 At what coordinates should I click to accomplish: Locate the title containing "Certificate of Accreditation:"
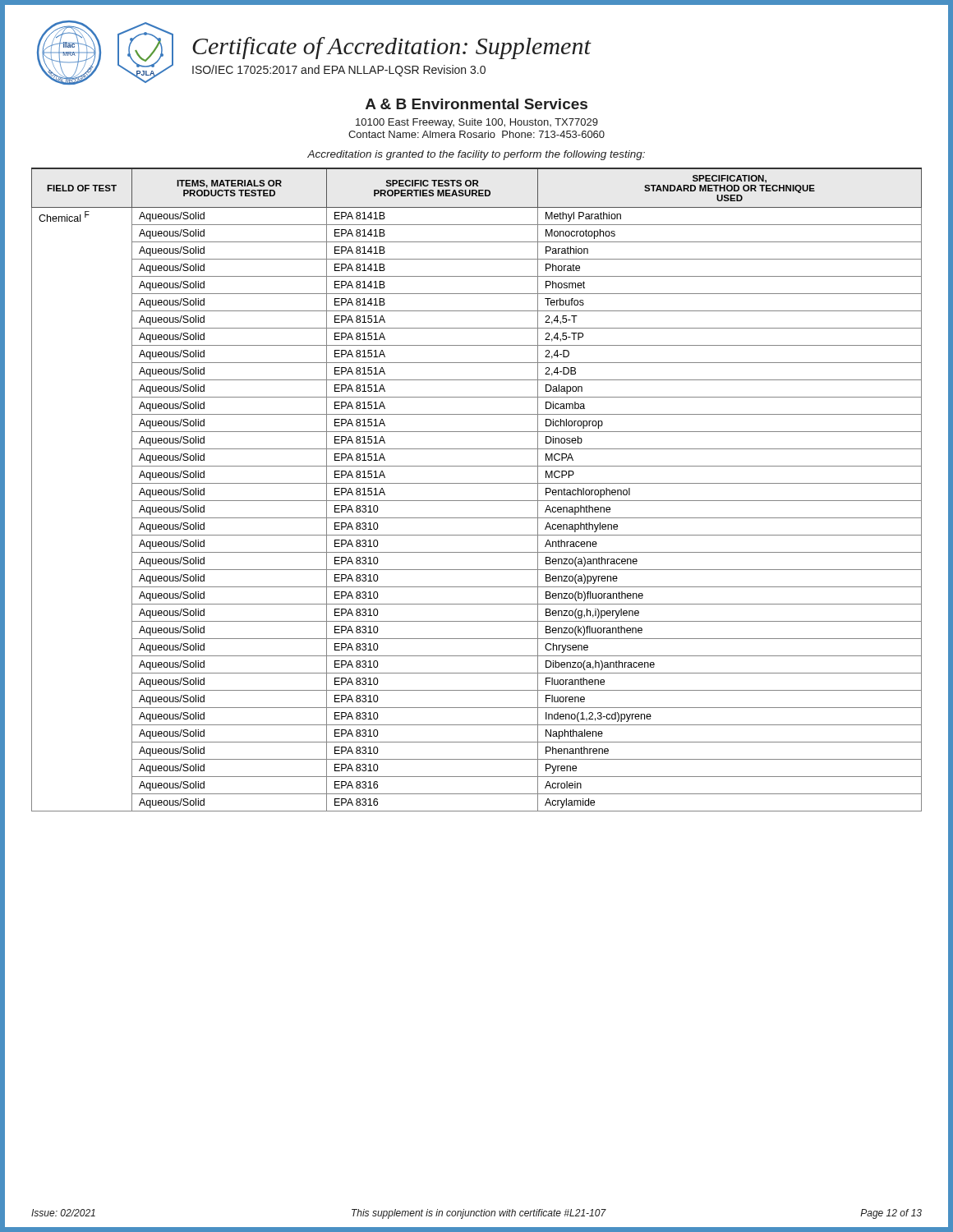(391, 54)
